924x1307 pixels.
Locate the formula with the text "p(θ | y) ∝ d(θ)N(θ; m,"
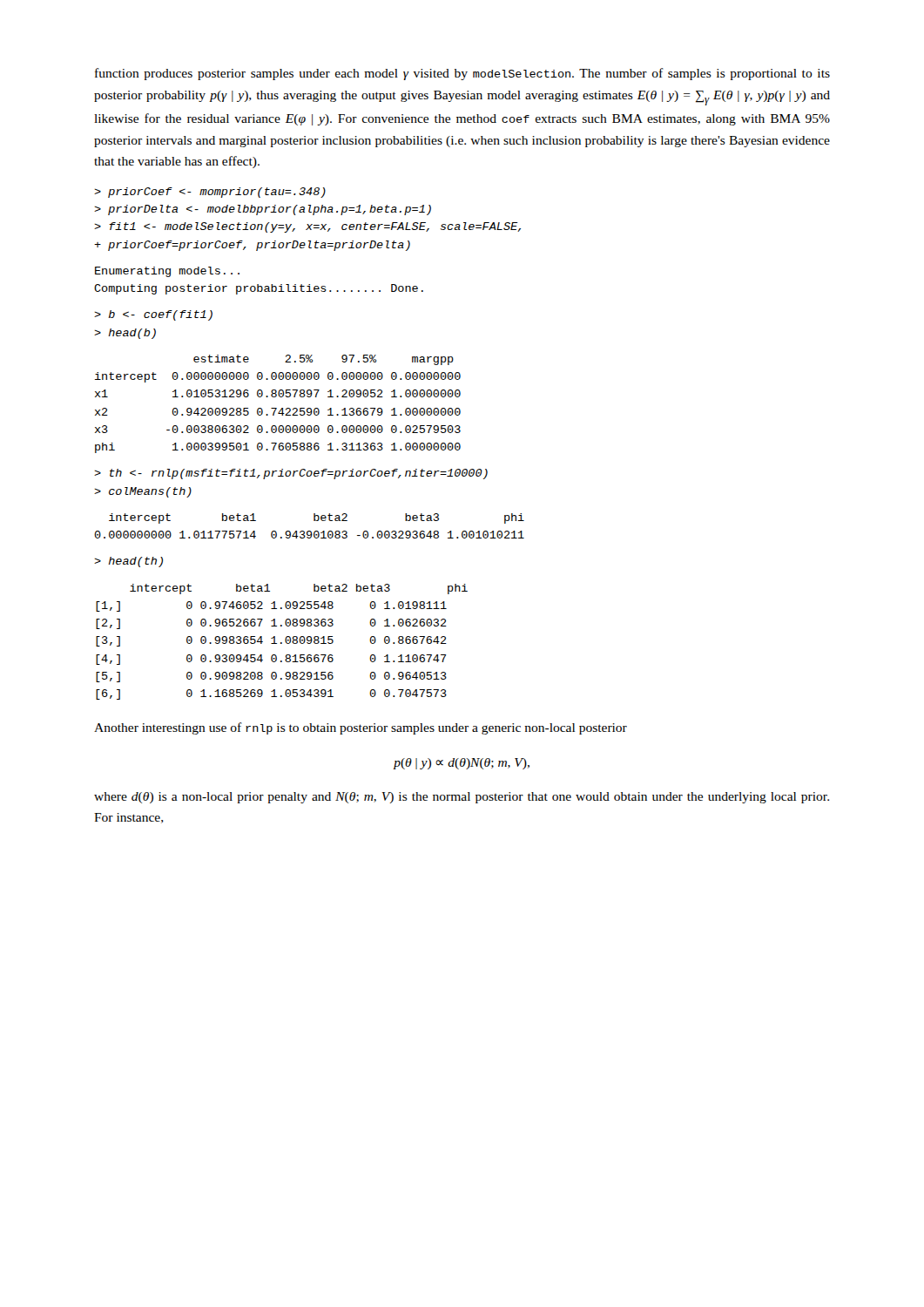pos(462,762)
